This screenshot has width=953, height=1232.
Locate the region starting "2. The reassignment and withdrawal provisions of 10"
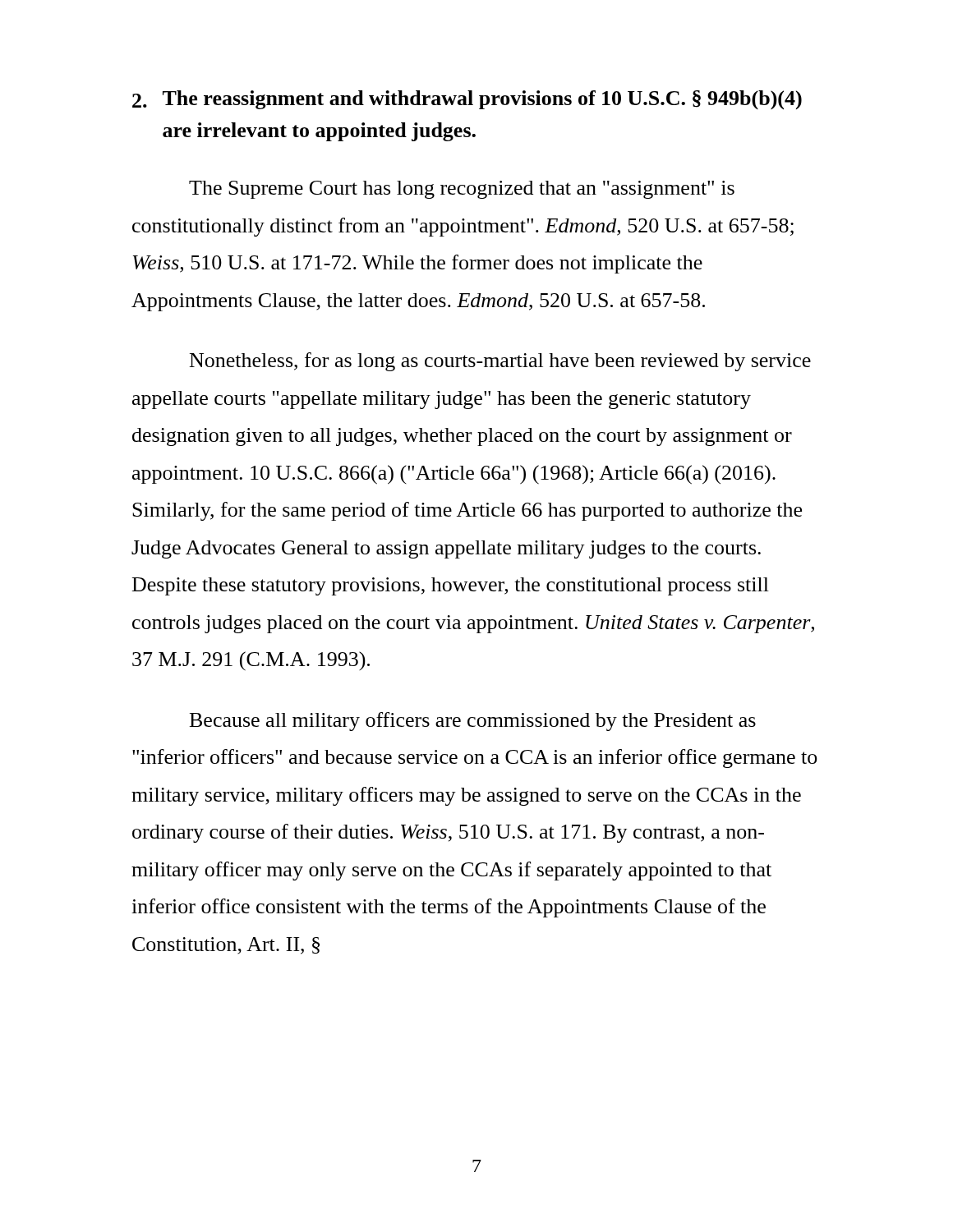[x=476, y=114]
